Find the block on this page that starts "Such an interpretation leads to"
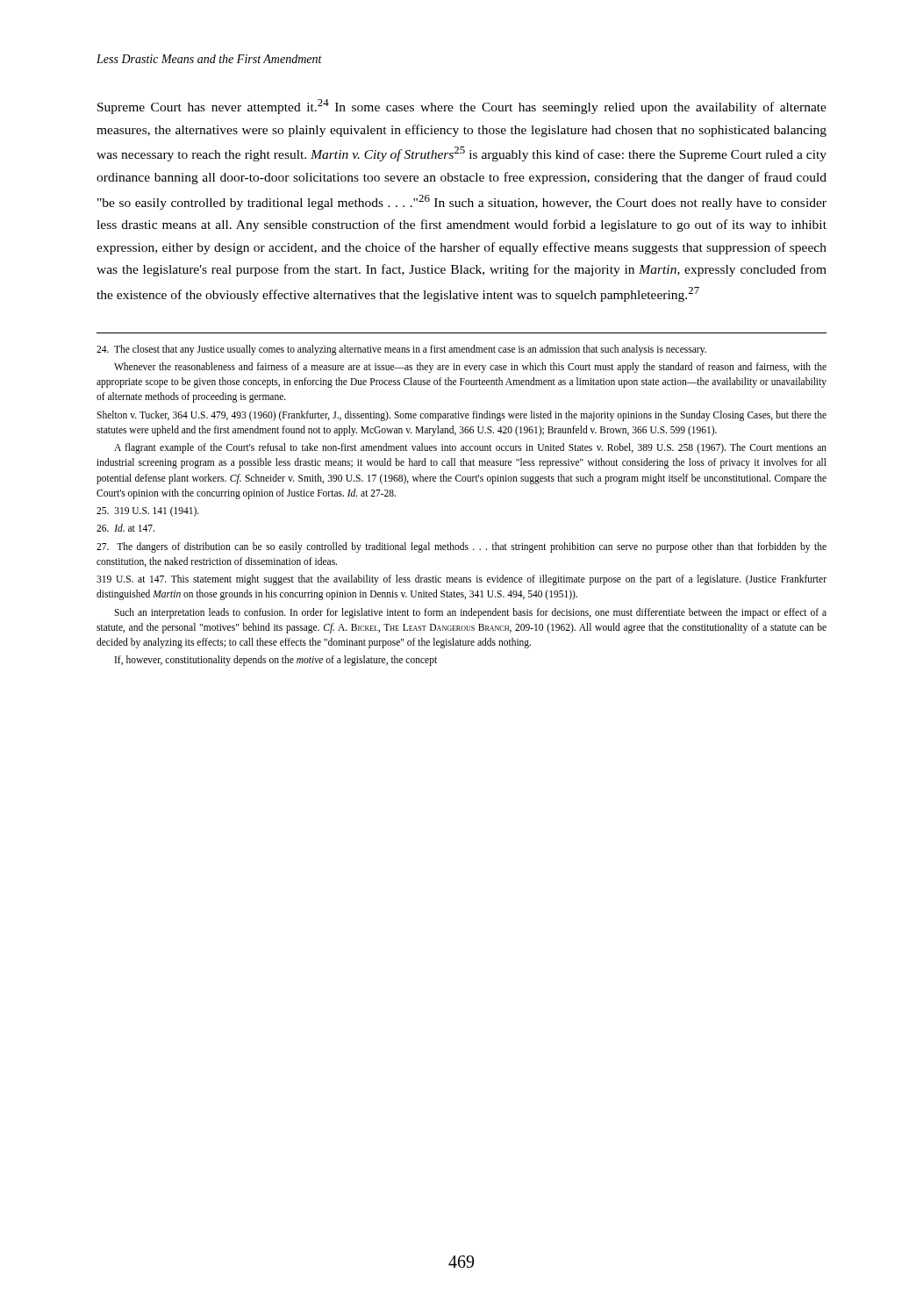The height and width of the screenshot is (1316, 923). (x=462, y=627)
